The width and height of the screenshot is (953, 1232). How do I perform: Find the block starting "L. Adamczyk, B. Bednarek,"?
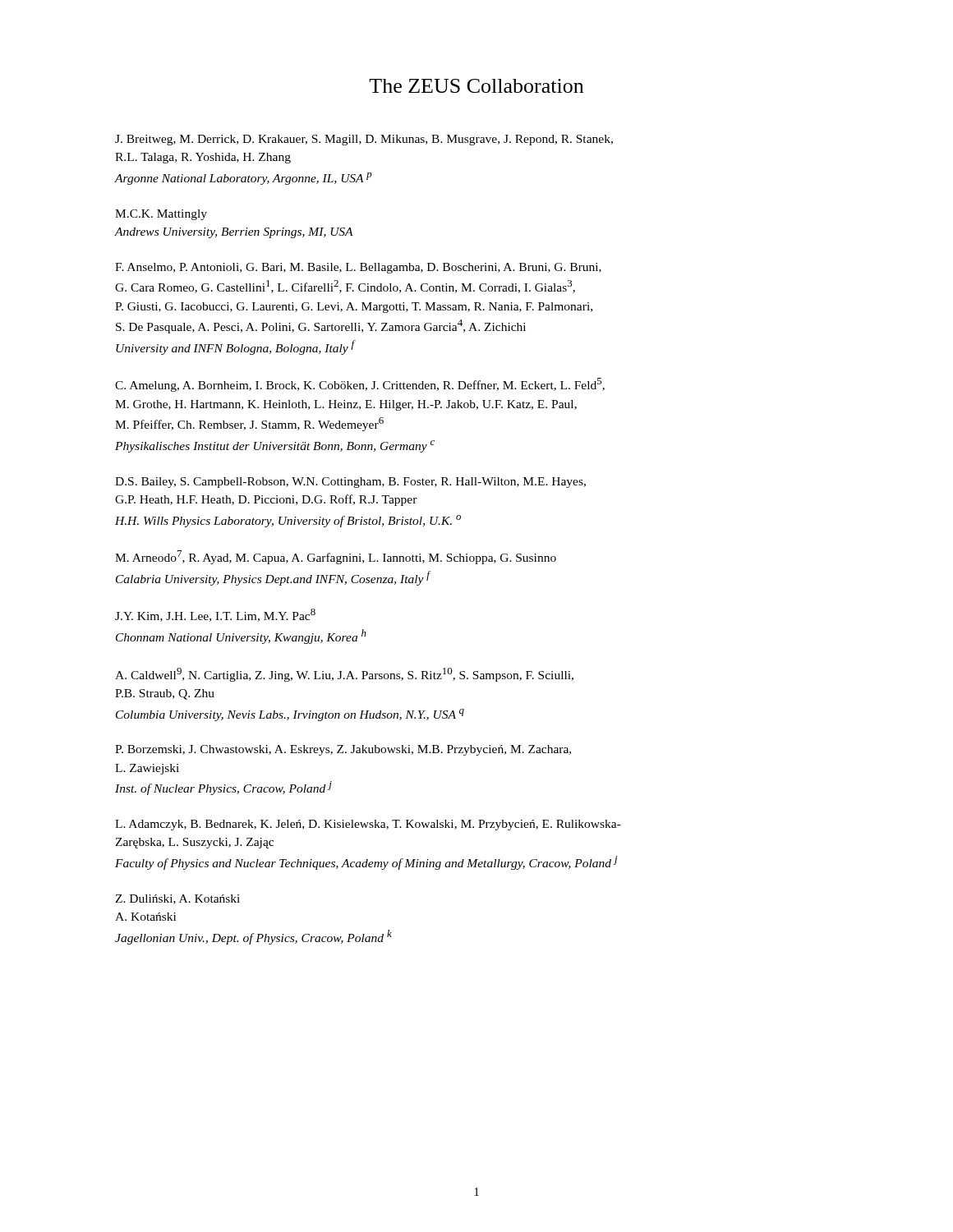click(368, 825)
